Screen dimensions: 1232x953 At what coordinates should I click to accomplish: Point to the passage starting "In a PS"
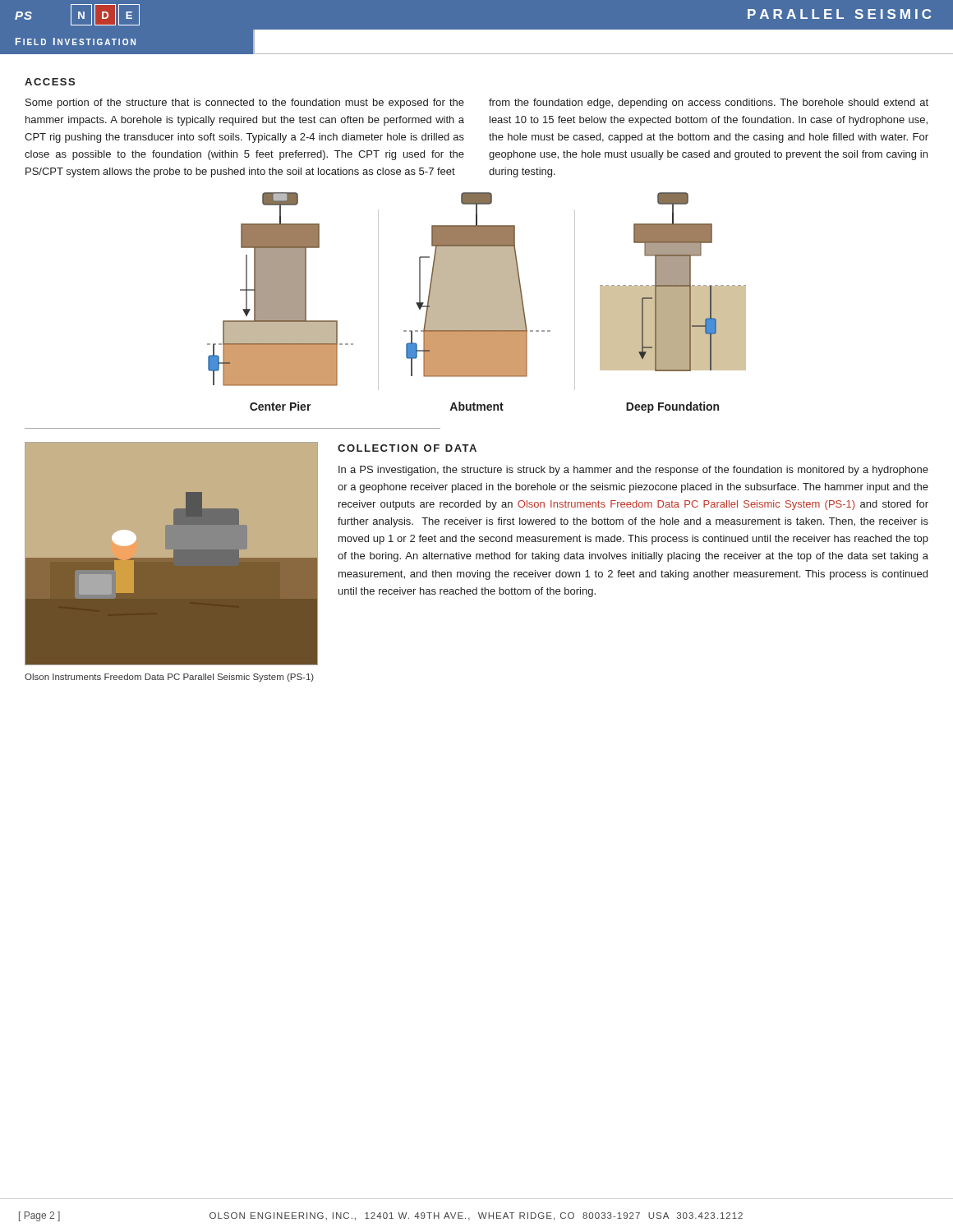(x=633, y=530)
